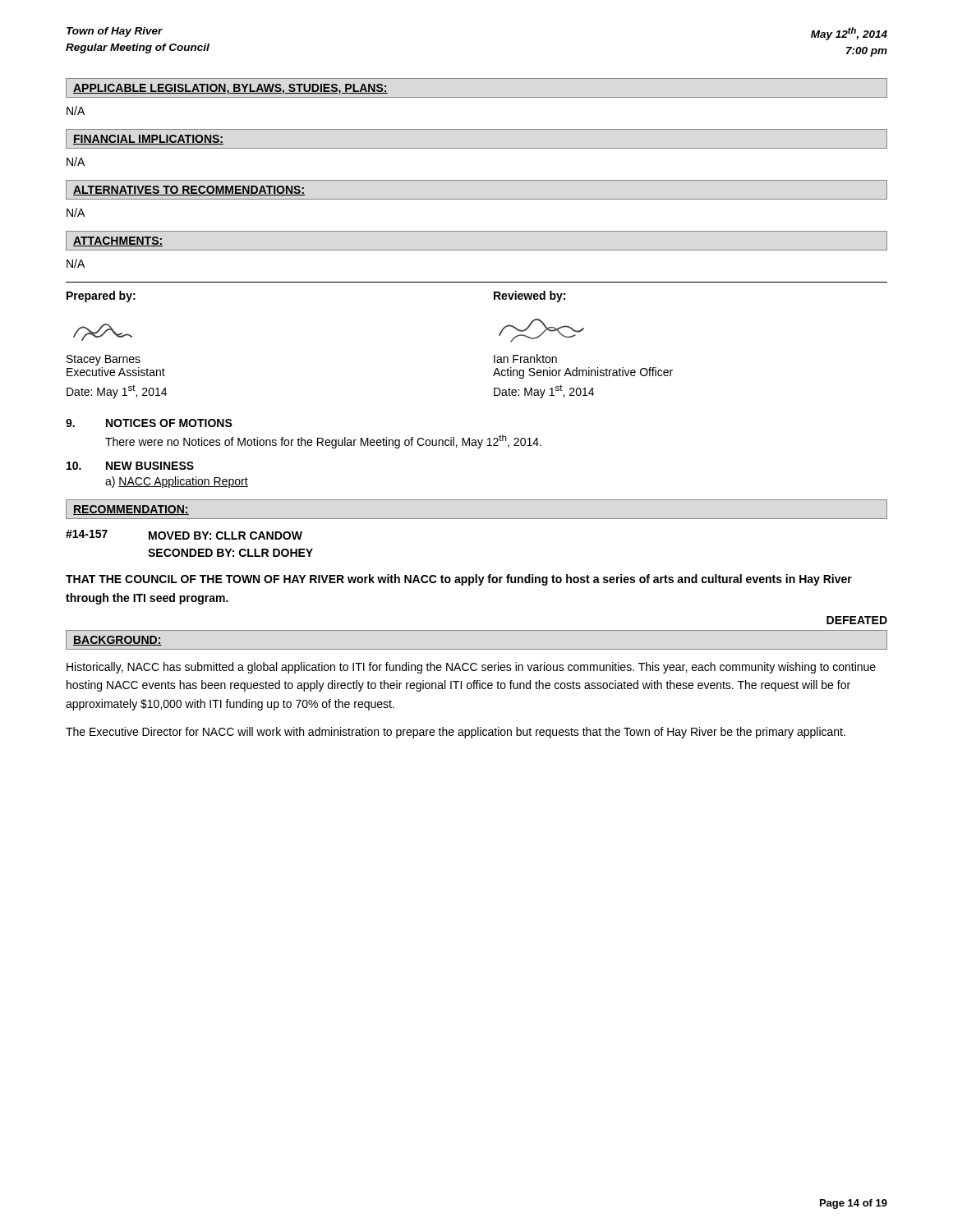The image size is (953, 1232).
Task: Navigate to the text block starting "THAT THE COUNCIL OF THE TOWN OF HAY"
Action: point(459,589)
